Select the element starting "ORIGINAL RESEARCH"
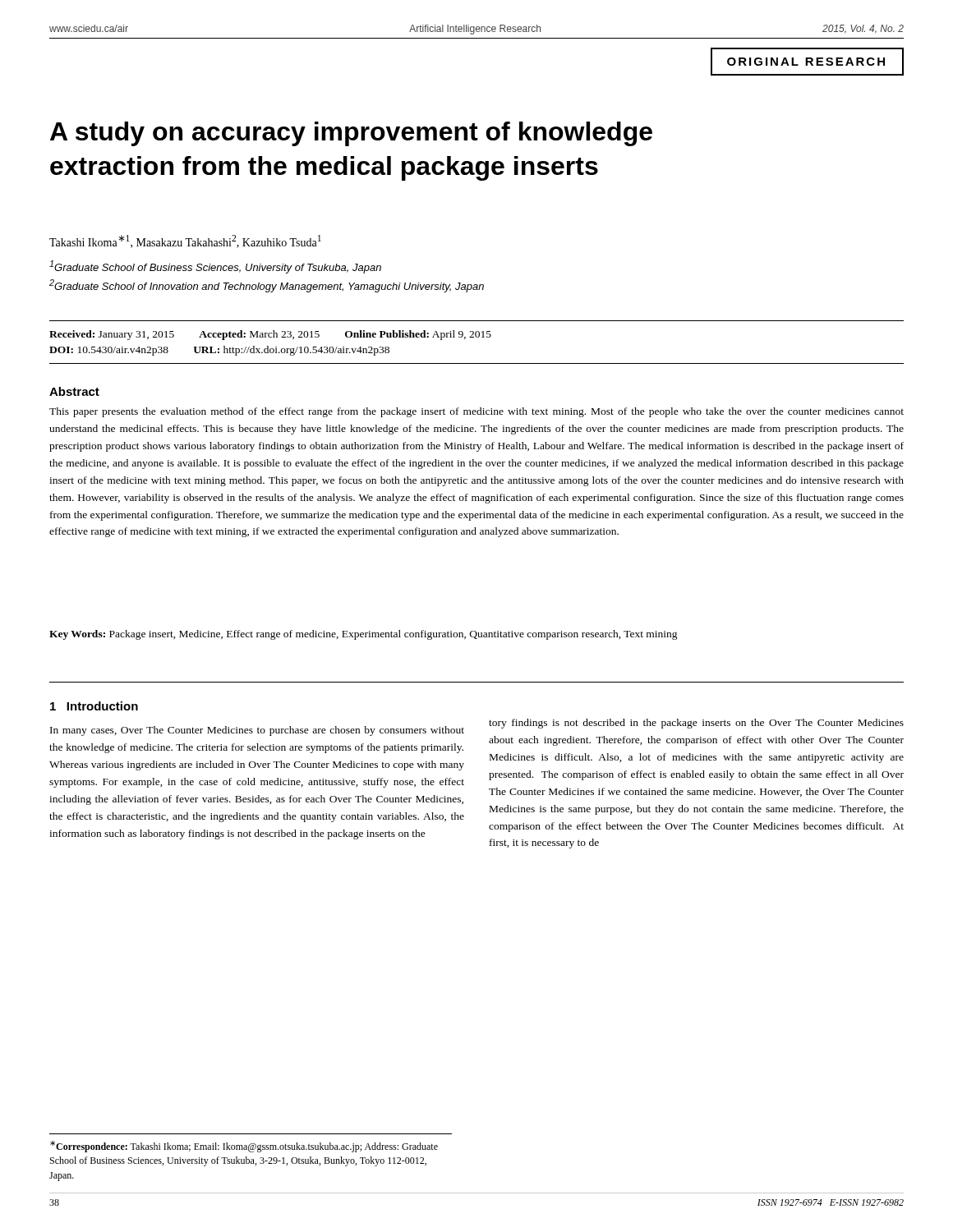953x1232 pixels. [807, 61]
